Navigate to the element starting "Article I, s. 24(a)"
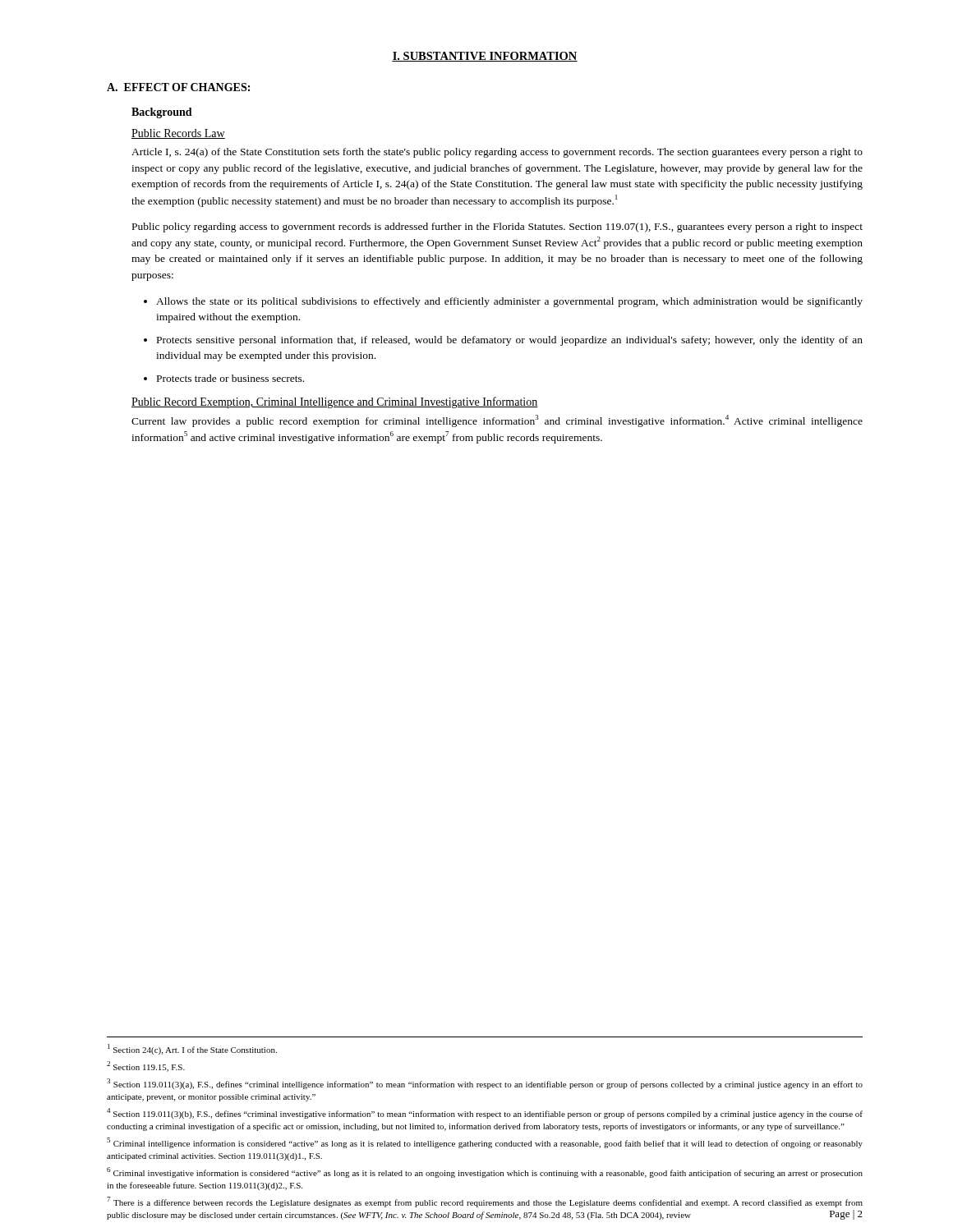This screenshot has height=1232, width=953. pyautogui.click(x=497, y=176)
